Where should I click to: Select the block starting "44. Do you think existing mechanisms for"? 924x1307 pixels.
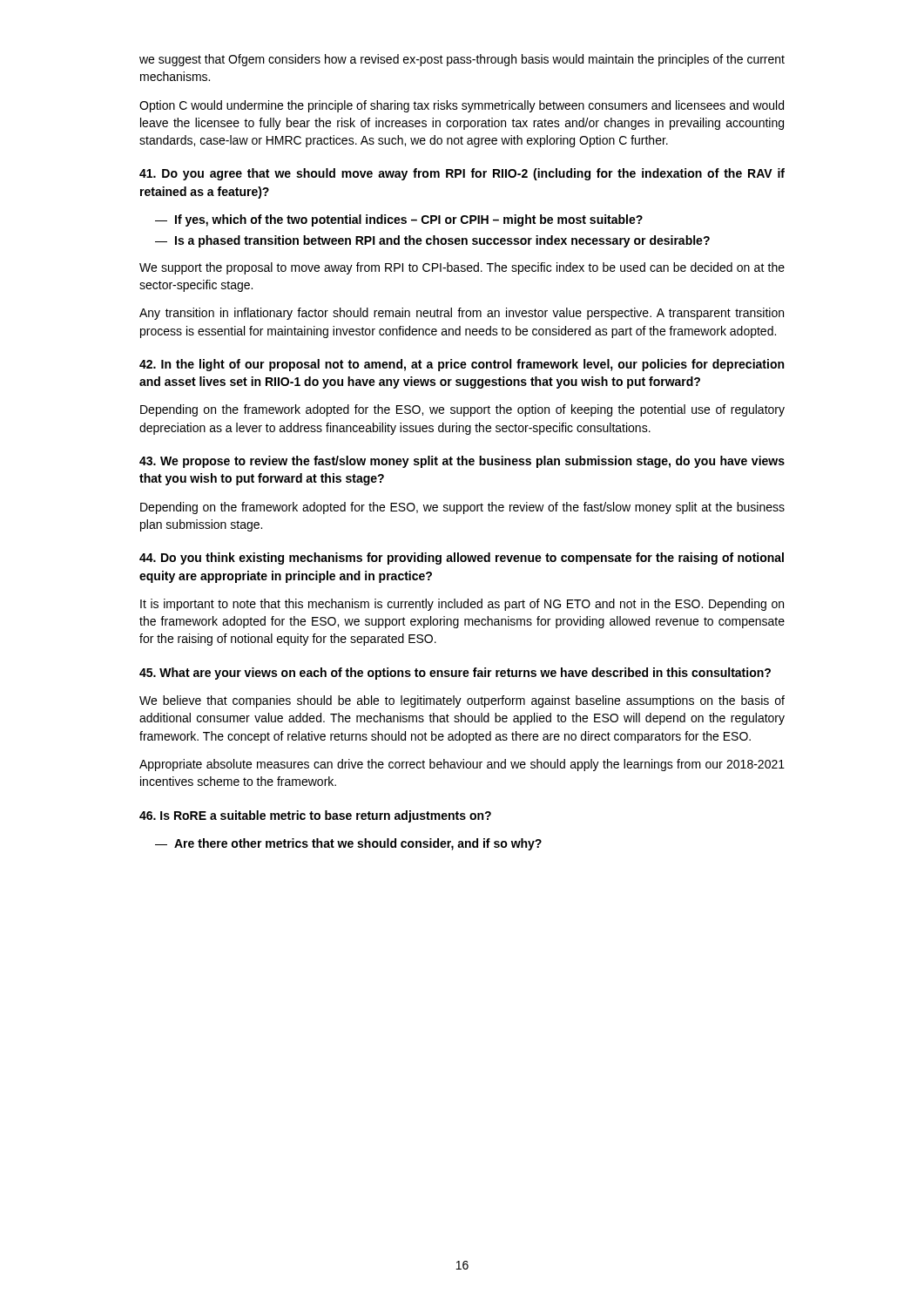coord(462,567)
